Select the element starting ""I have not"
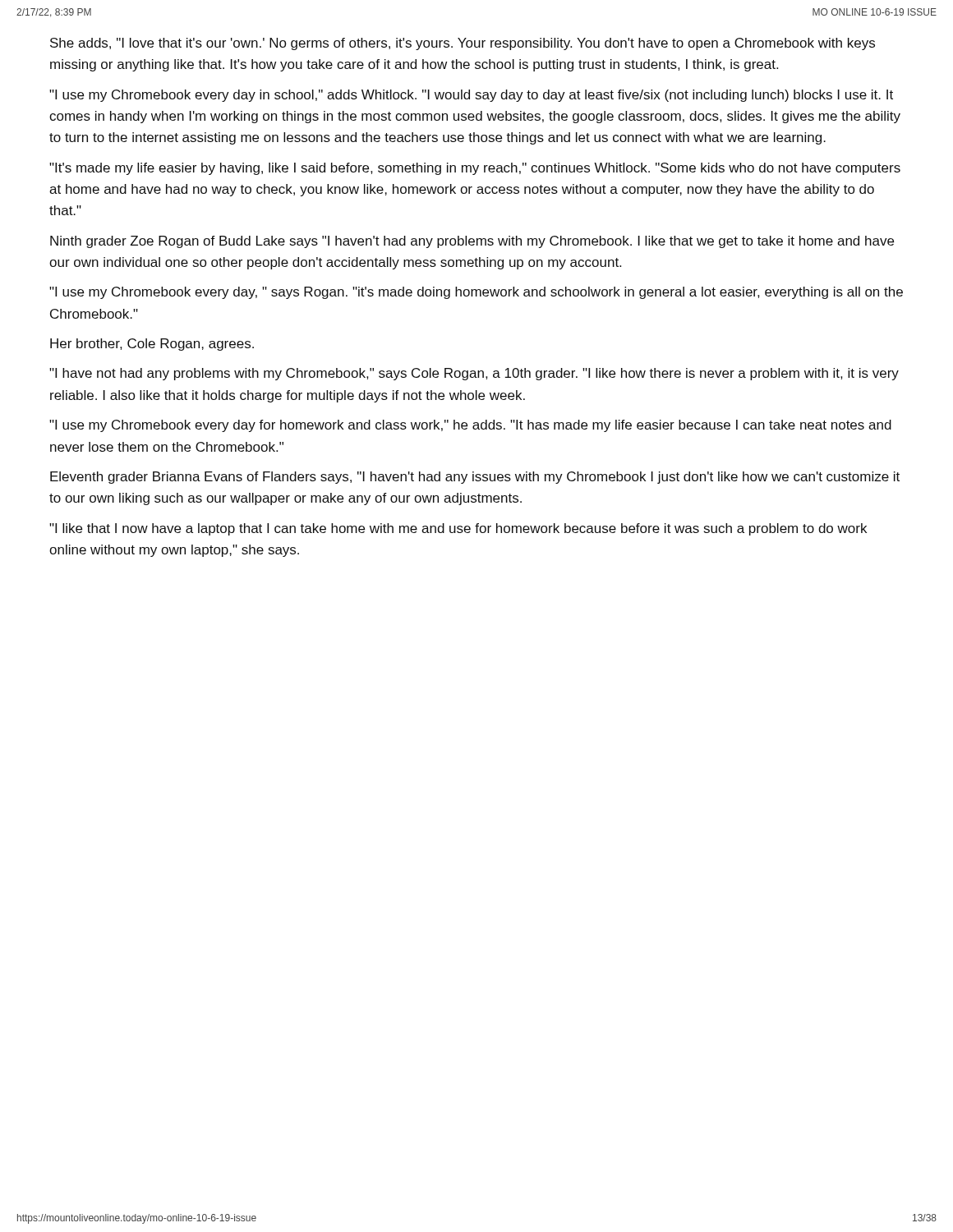This screenshot has height=1232, width=953. (474, 385)
